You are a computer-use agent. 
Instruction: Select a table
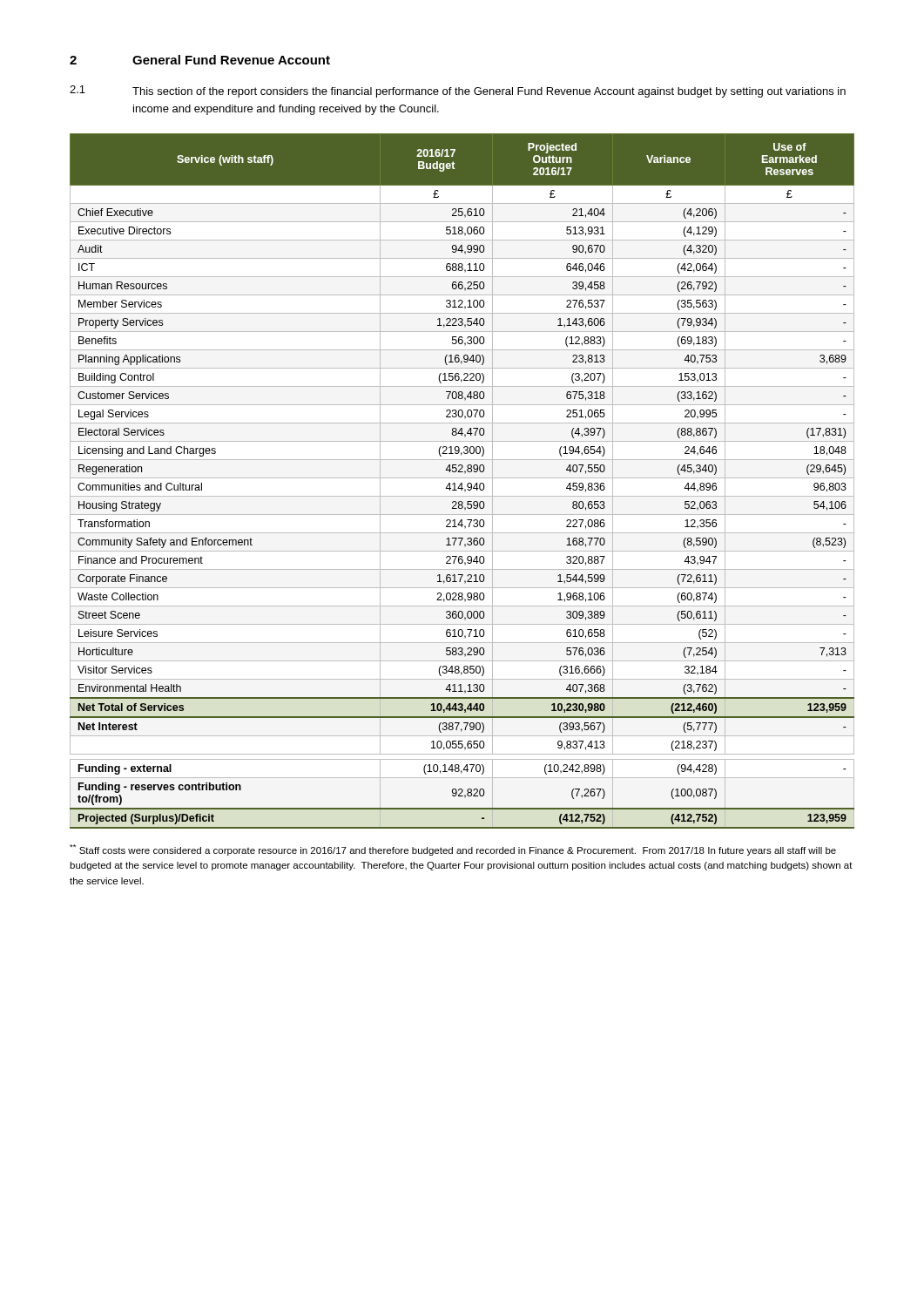click(462, 481)
